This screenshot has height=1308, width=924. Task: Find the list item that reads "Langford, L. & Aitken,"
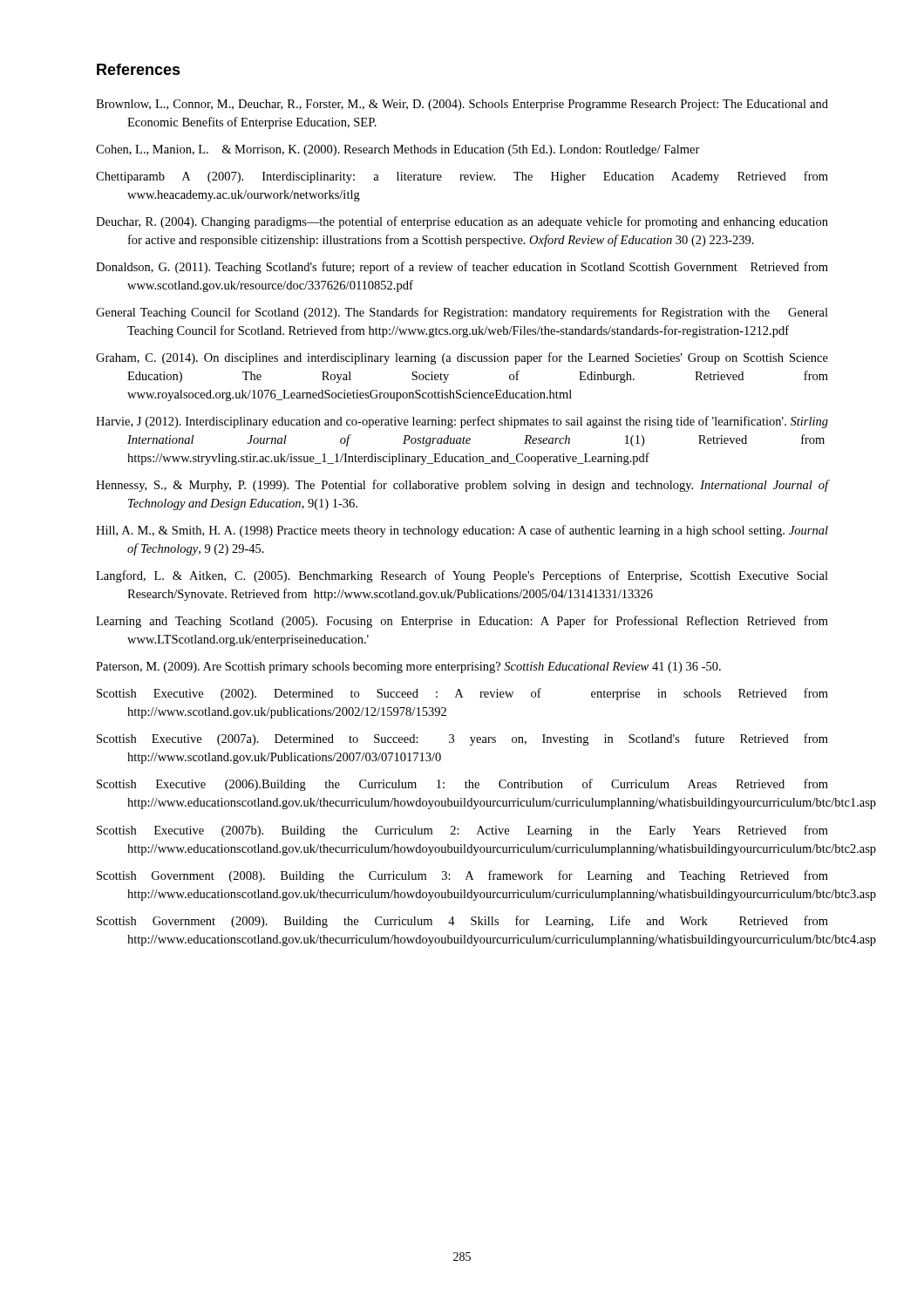click(462, 585)
